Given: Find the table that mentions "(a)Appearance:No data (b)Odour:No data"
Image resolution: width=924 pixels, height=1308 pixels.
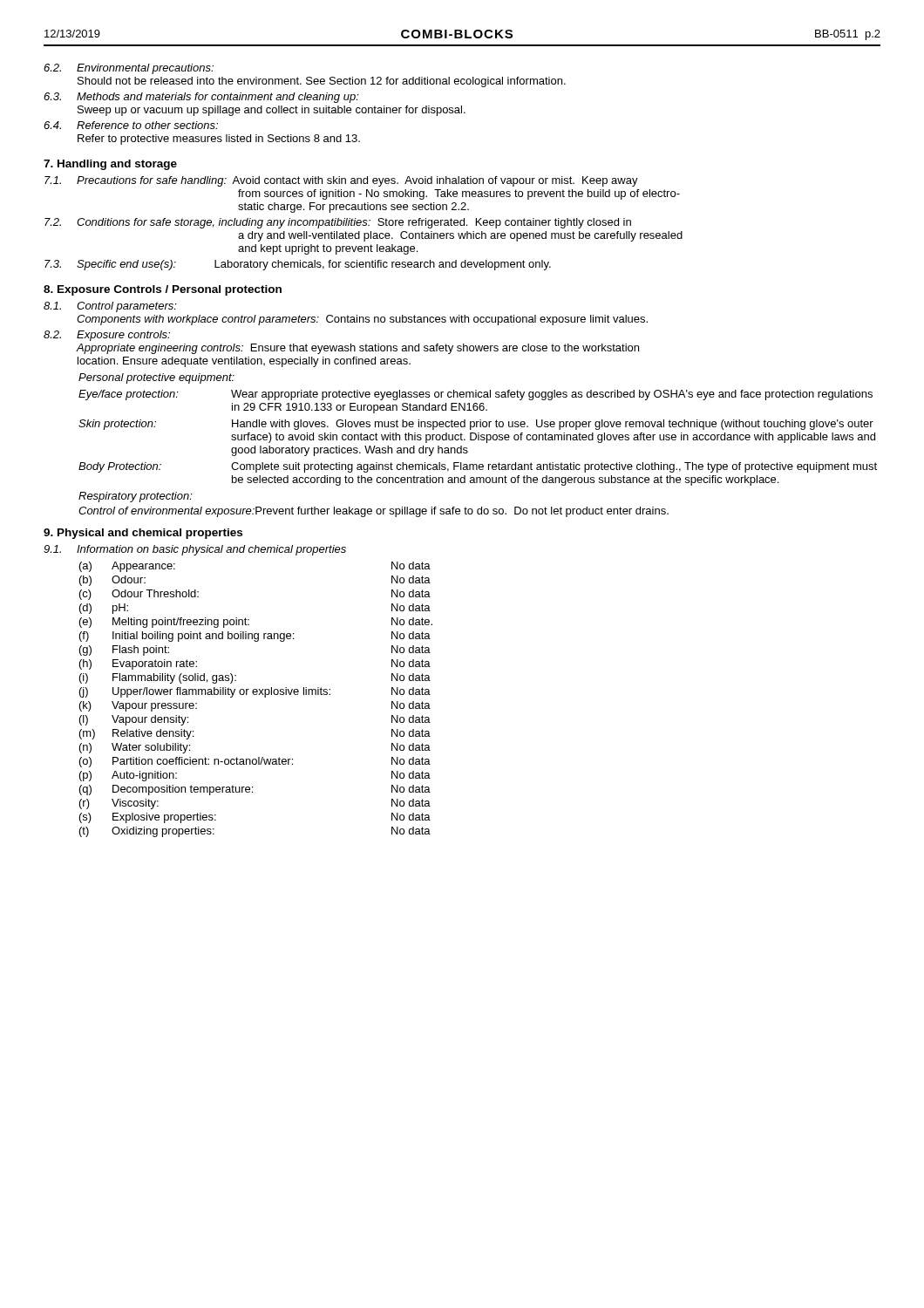Looking at the screenshot, I should tap(462, 698).
